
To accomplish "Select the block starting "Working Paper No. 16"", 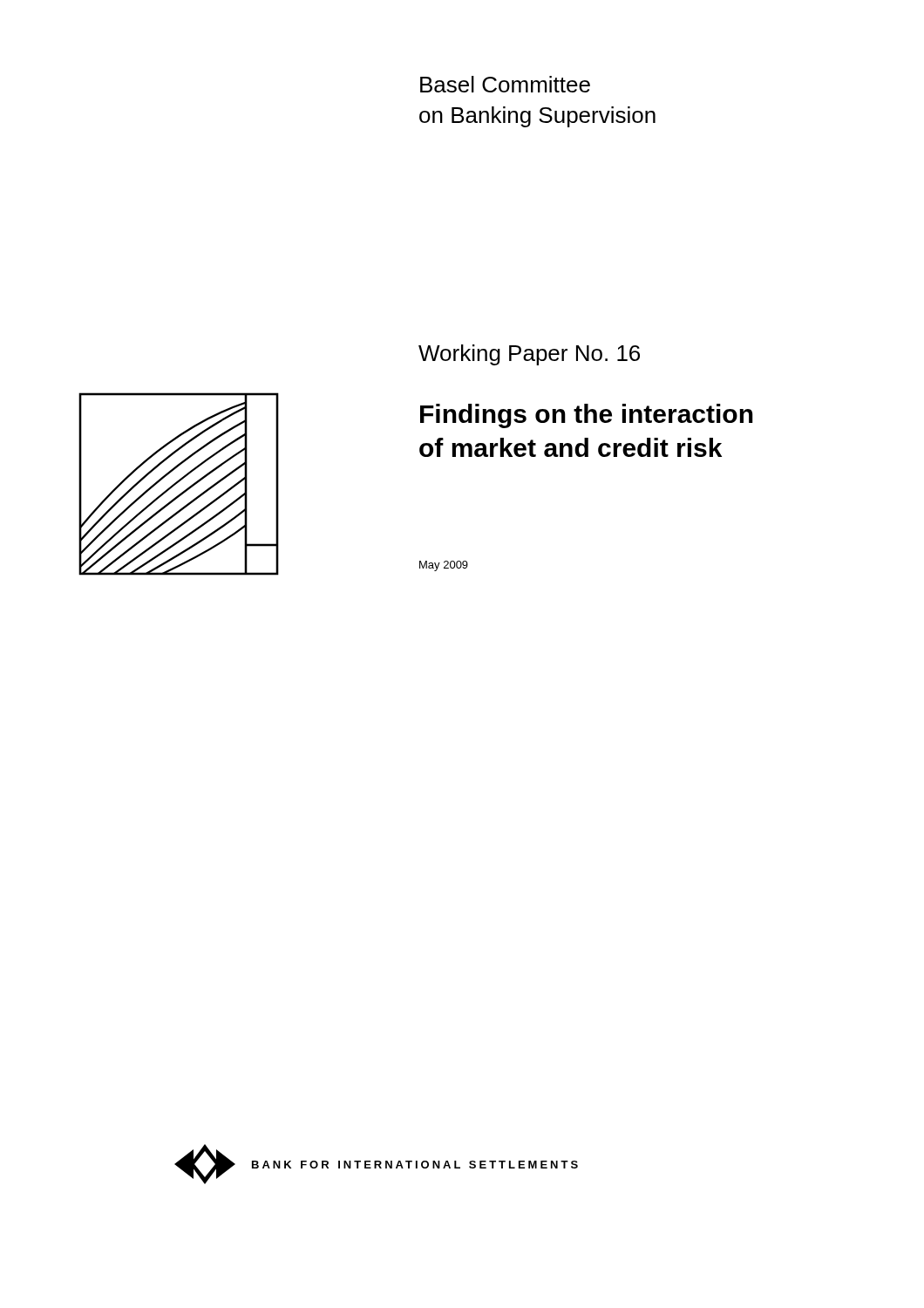I will (x=530, y=353).
